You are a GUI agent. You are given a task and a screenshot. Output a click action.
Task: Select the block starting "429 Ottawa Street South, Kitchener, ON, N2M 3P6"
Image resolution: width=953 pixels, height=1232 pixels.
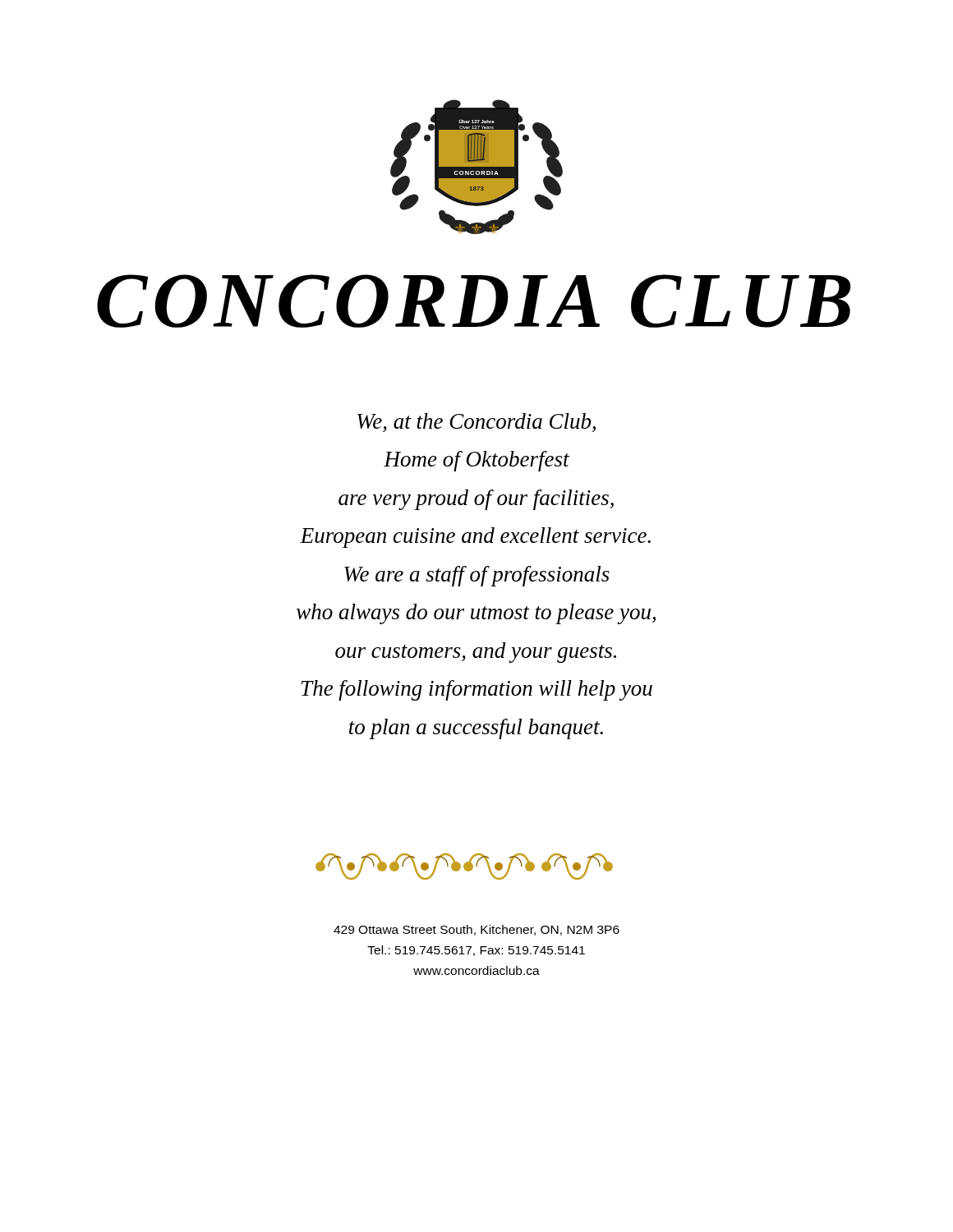click(476, 950)
